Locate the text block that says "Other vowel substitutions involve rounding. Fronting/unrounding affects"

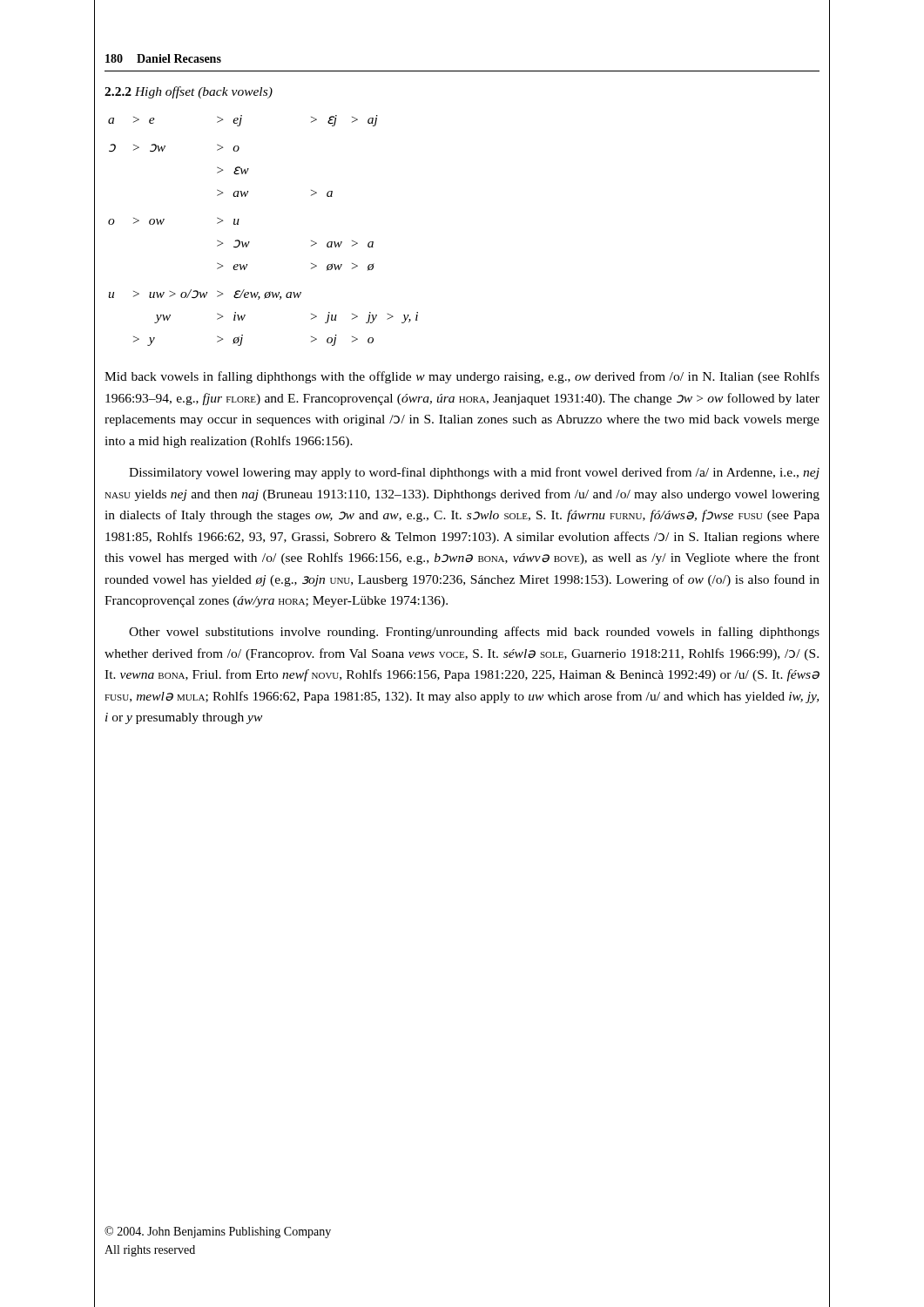coord(462,675)
